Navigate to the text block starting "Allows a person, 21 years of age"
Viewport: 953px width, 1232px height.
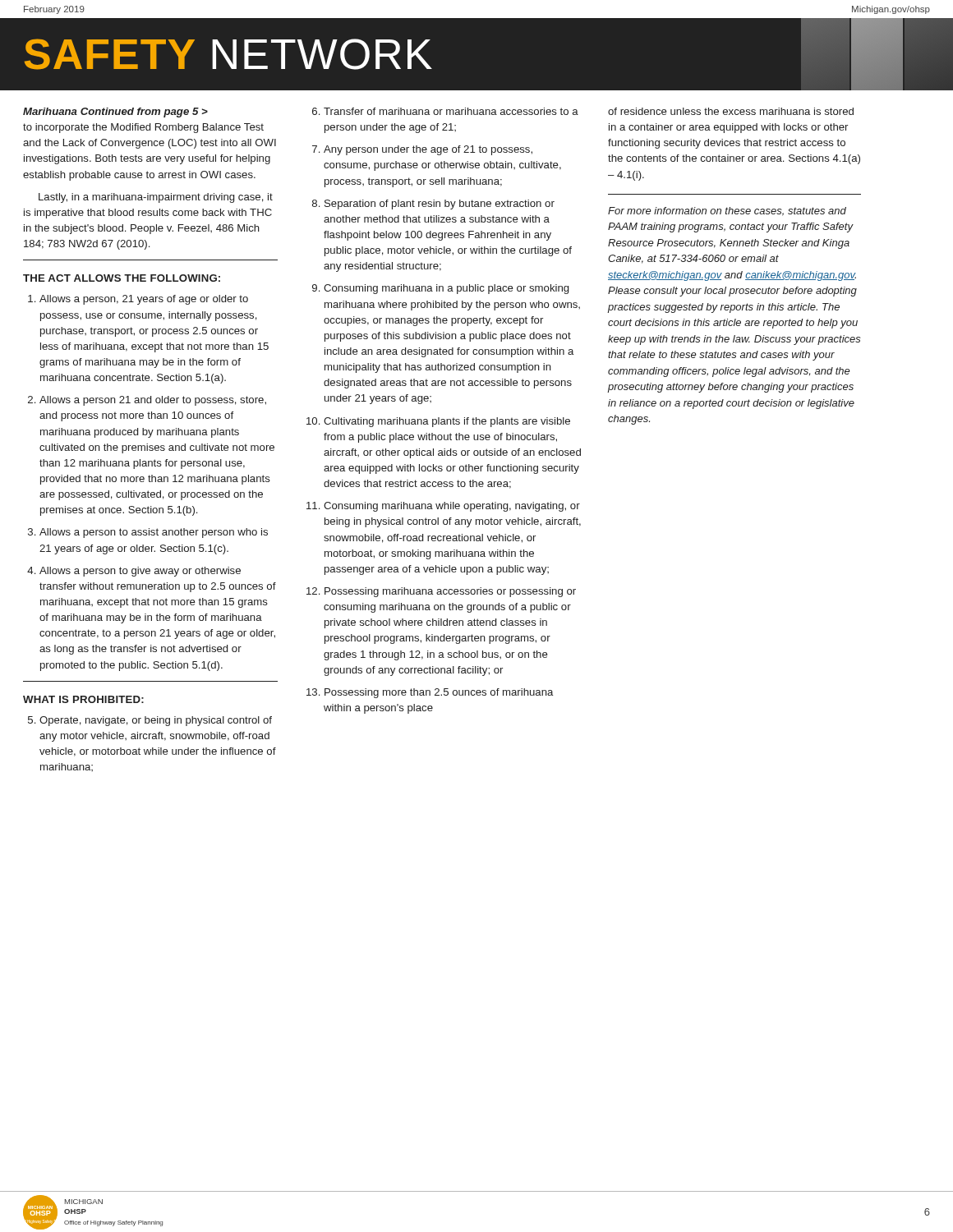click(154, 338)
